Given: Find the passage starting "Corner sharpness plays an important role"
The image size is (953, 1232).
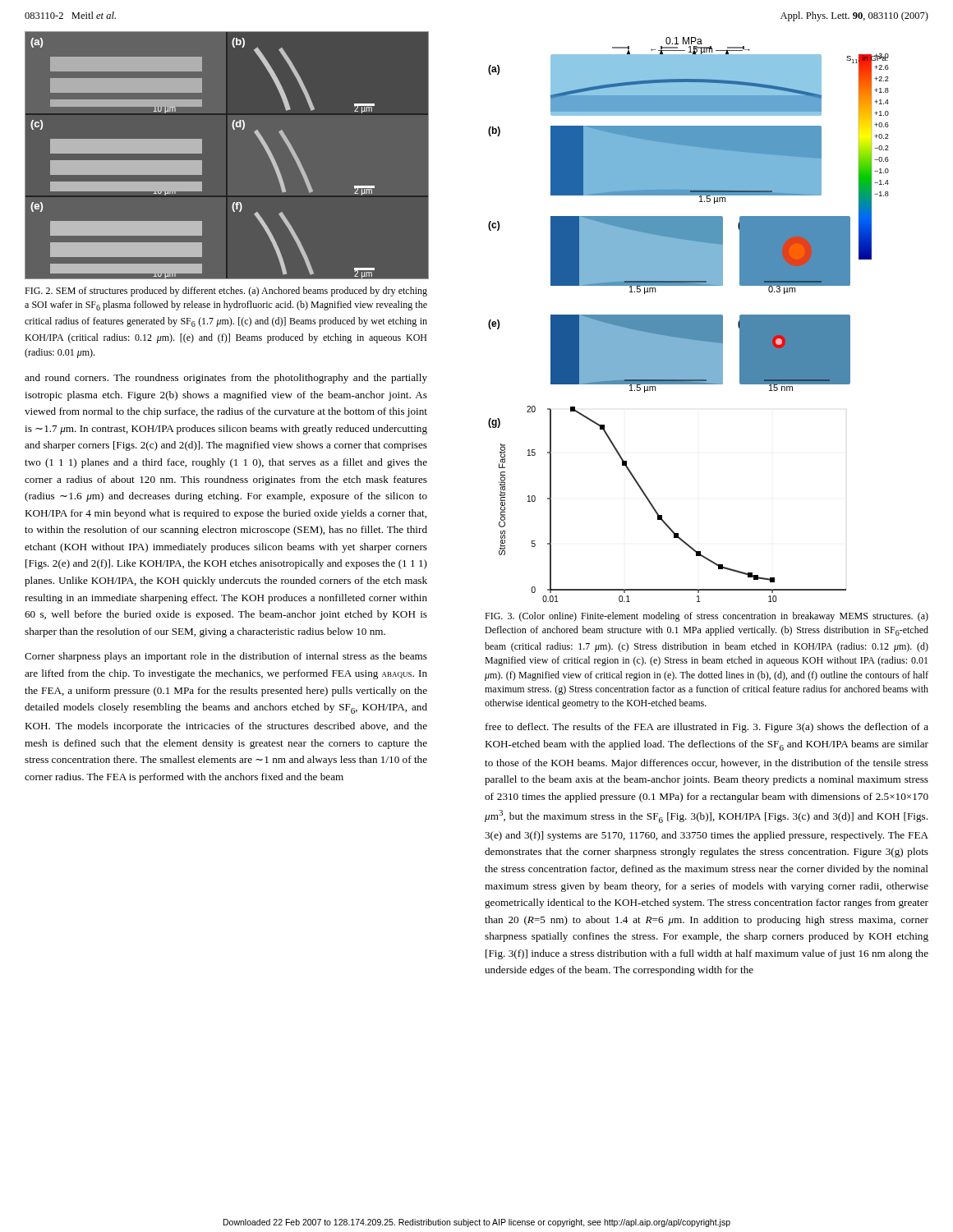Looking at the screenshot, I should [x=226, y=716].
